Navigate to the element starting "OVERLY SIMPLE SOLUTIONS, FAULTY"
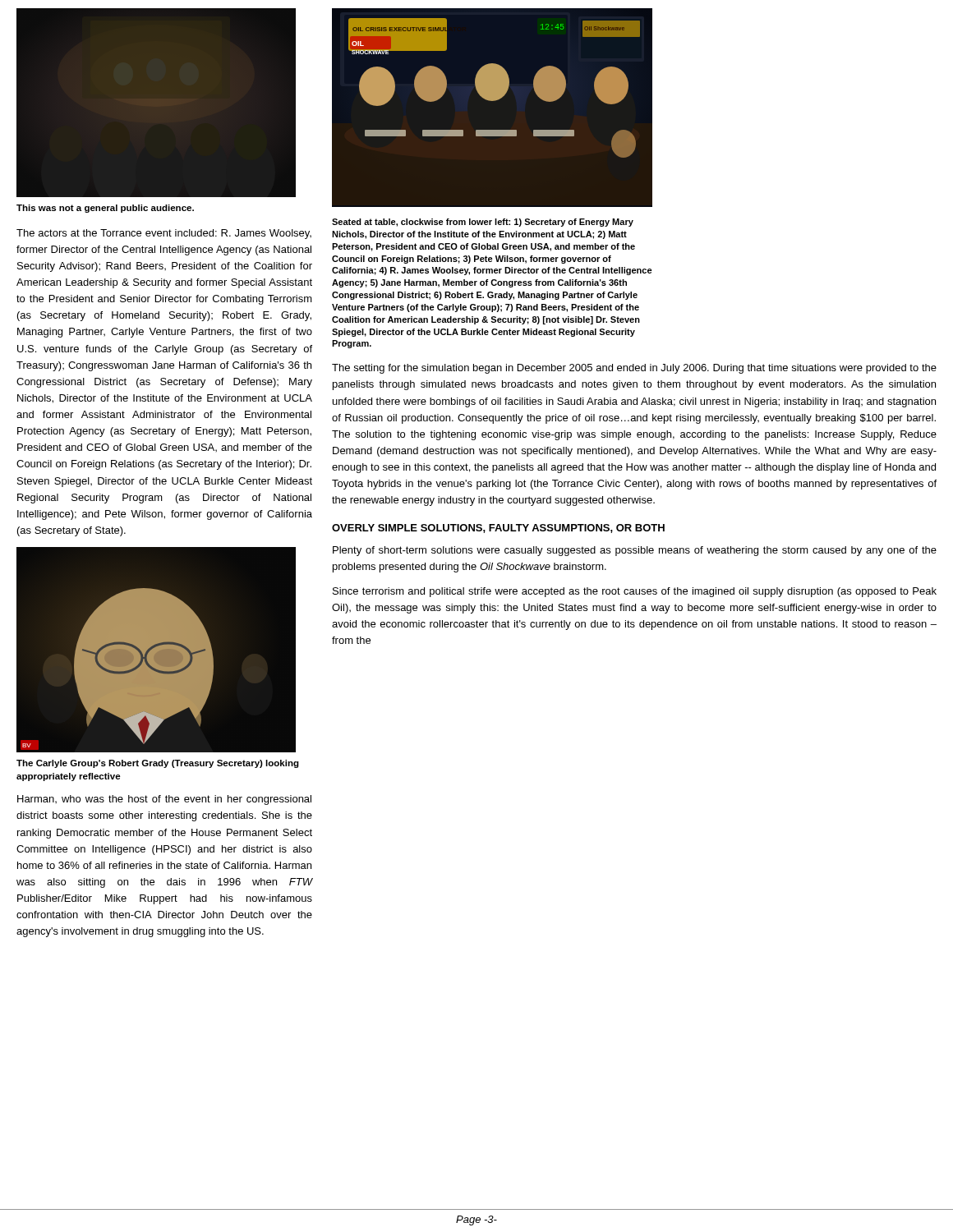The image size is (953, 1232). tap(499, 527)
